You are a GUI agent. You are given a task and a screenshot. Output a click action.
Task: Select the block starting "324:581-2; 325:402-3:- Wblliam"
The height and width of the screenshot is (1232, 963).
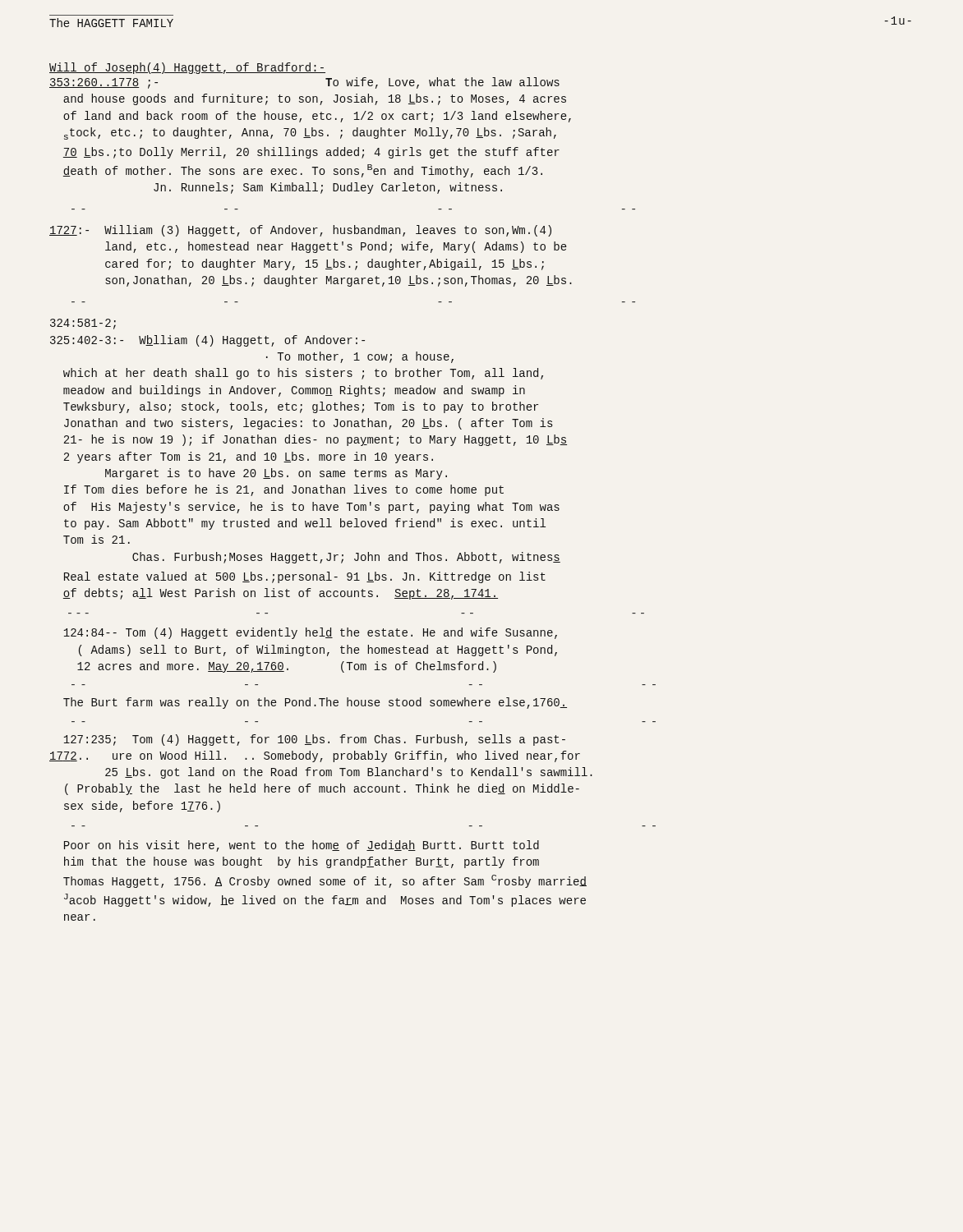(x=308, y=441)
